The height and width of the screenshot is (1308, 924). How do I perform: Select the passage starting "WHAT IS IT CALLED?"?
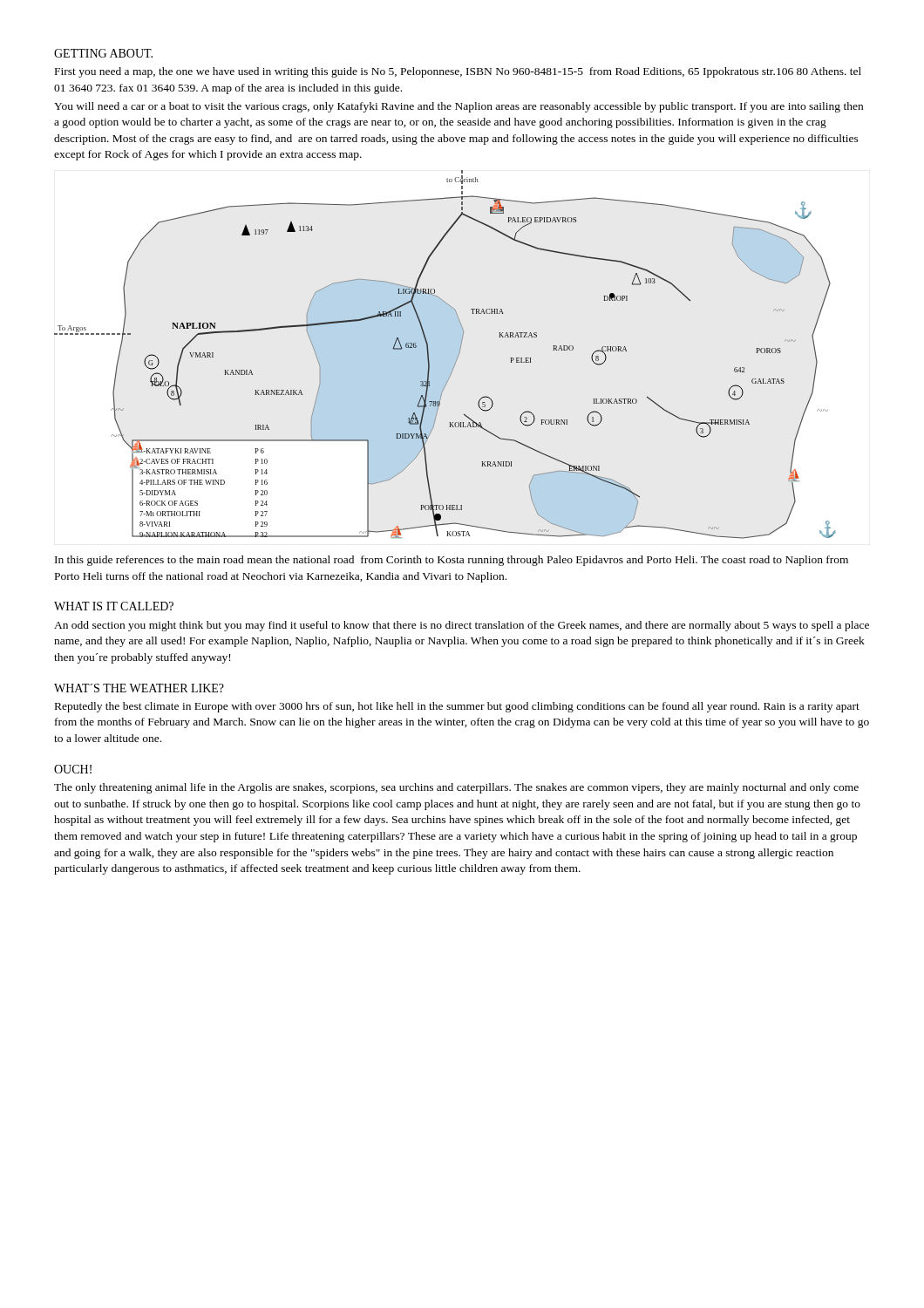tap(114, 607)
